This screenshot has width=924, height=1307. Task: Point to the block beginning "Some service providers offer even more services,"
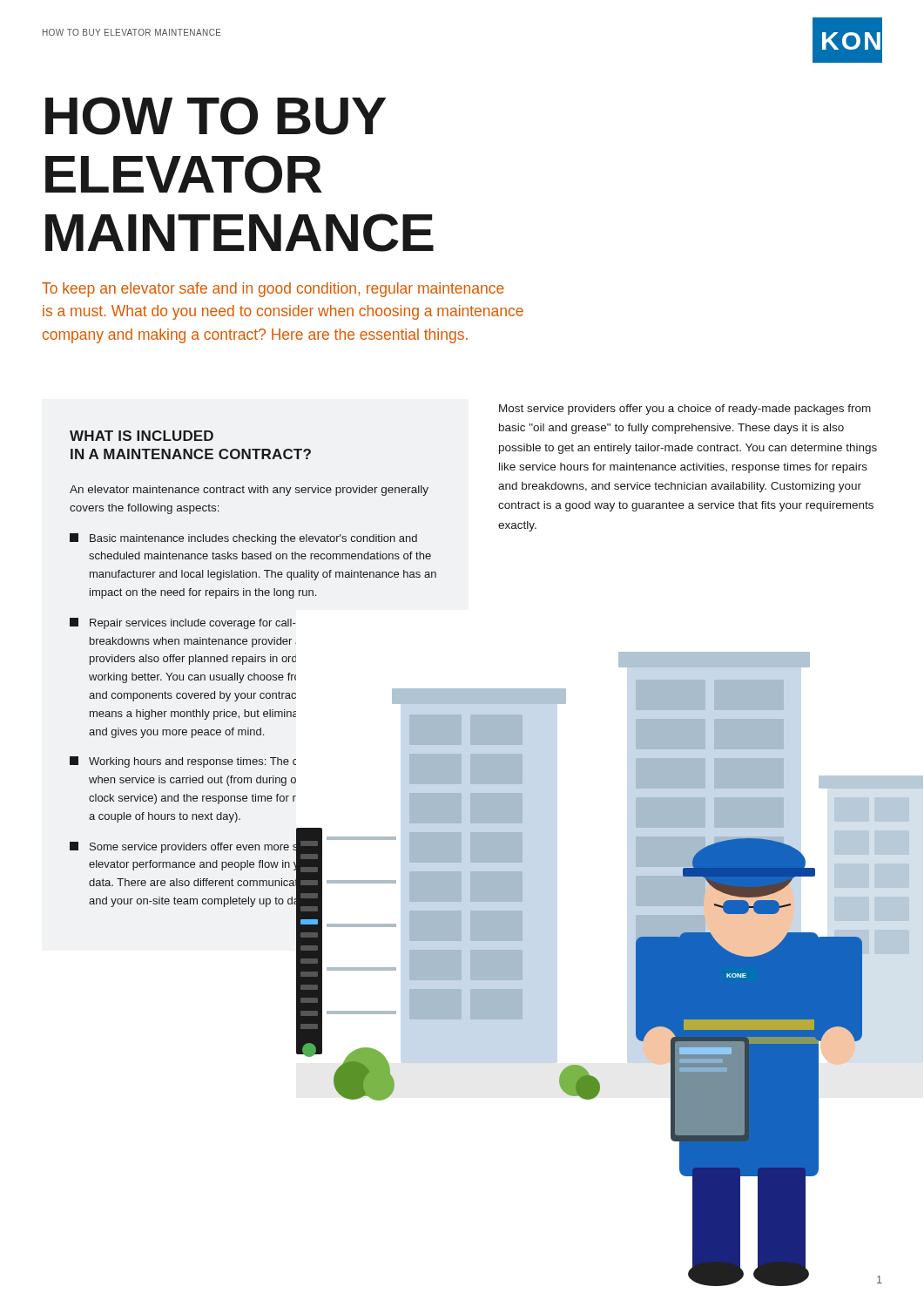click(x=255, y=874)
